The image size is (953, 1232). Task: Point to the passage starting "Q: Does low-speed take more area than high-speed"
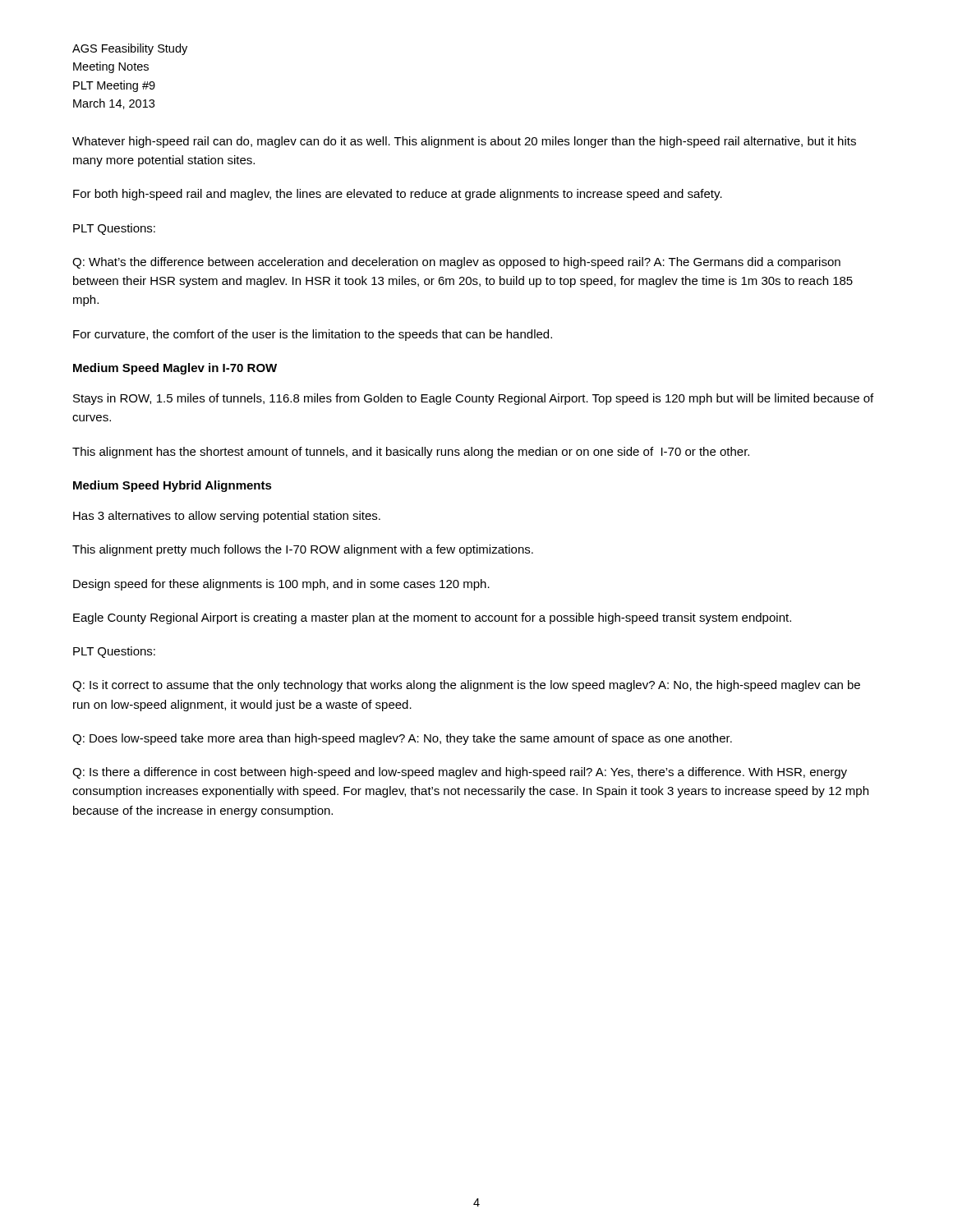pyautogui.click(x=402, y=738)
